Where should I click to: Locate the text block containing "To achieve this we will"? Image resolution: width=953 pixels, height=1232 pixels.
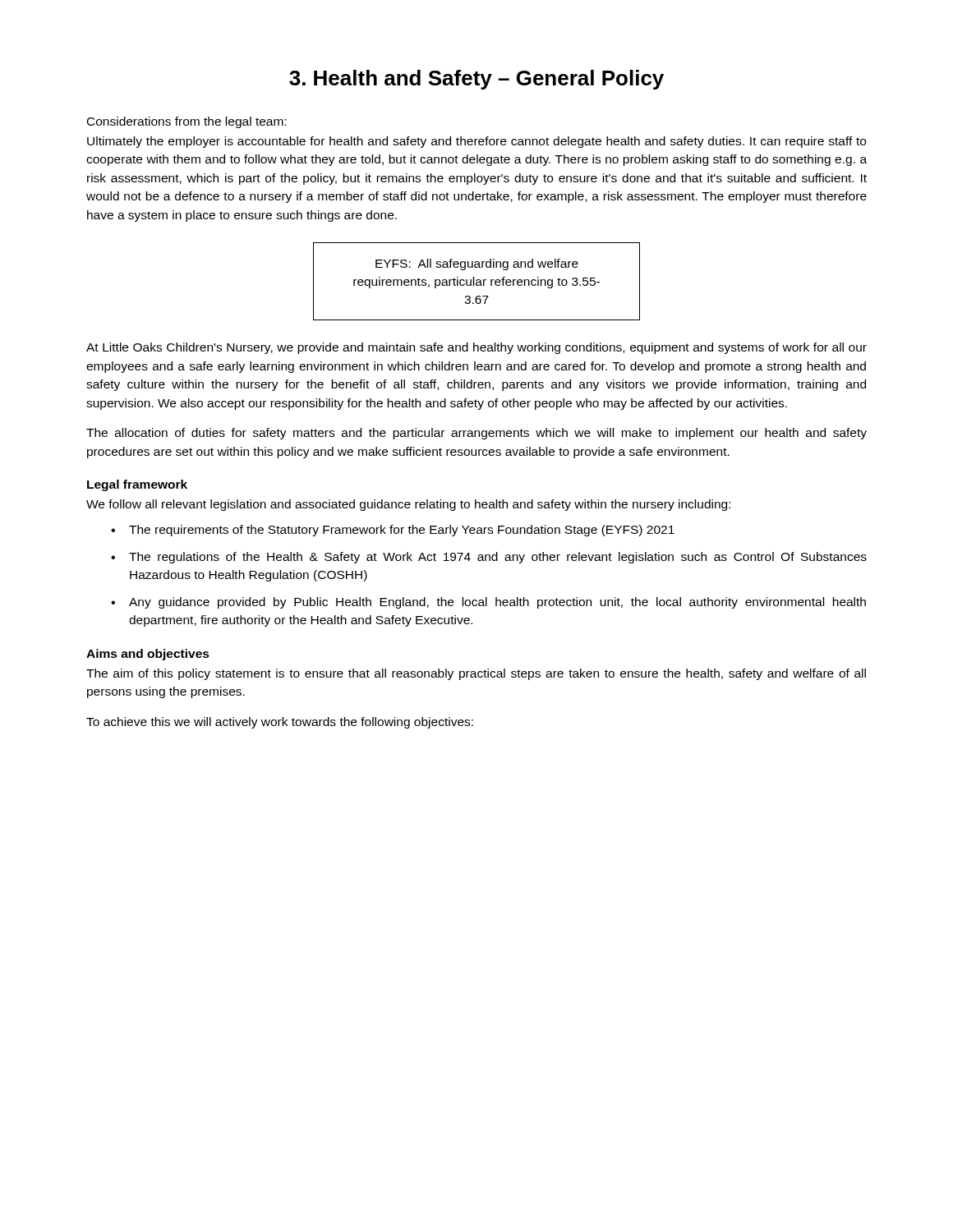tap(280, 721)
